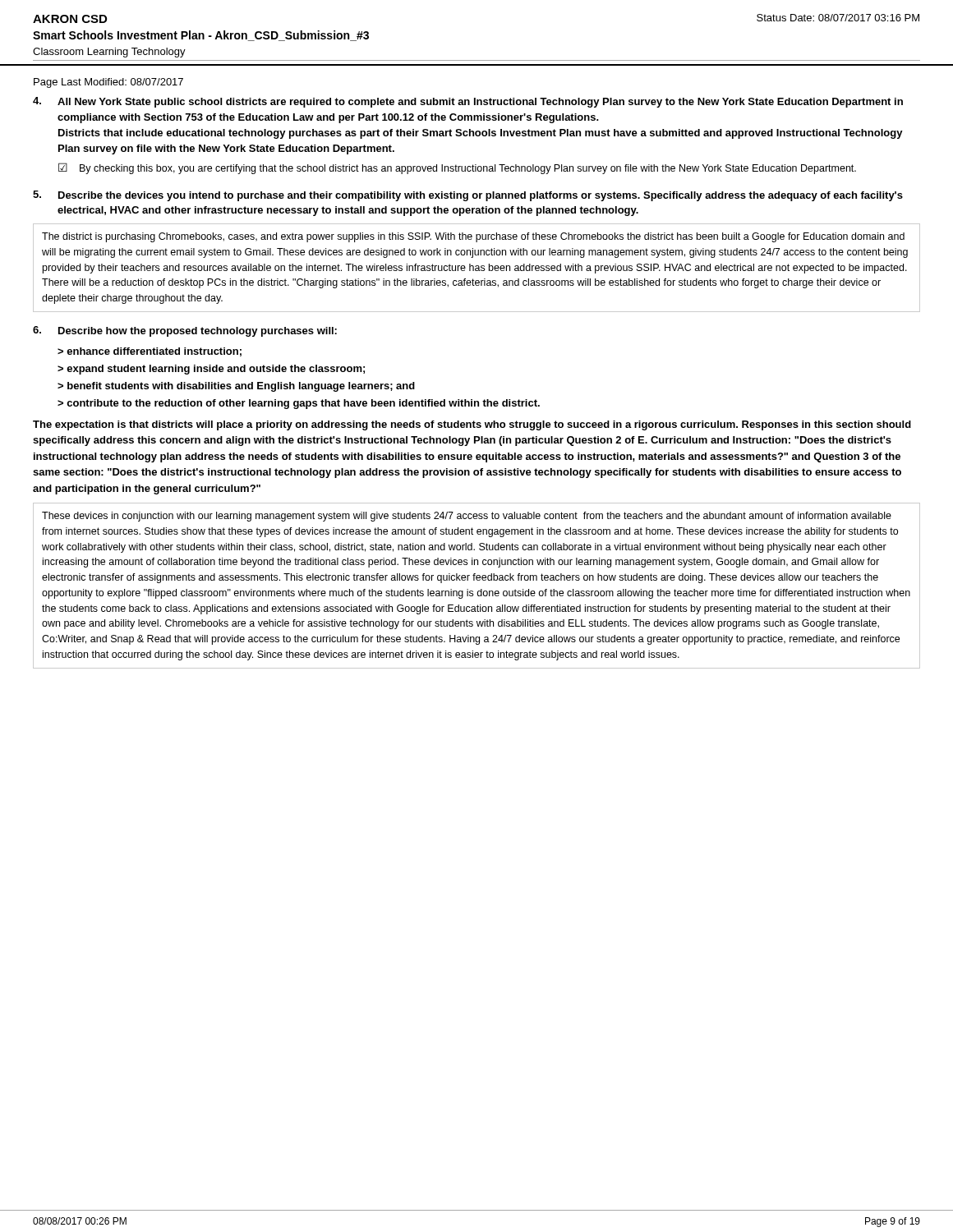Select the block starting "The district is purchasing Chromebooks, cases, and extra"
The width and height of the screenshot is (953, 1232).
click(x=475, y=268)
